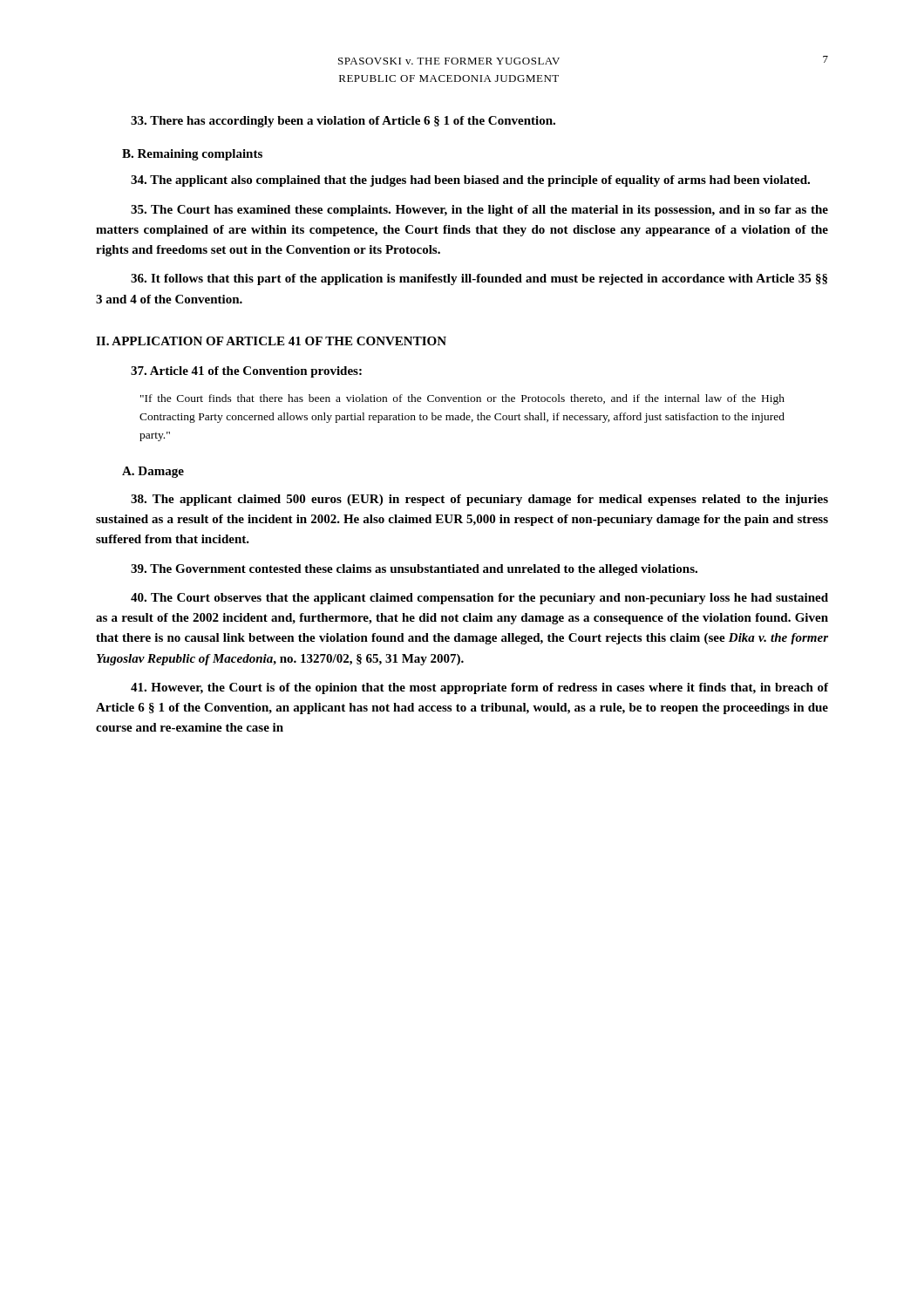Find the element starting "The Court has examined these complaints. However, in"
924x1308 pixels.
[x=462, y=229]
